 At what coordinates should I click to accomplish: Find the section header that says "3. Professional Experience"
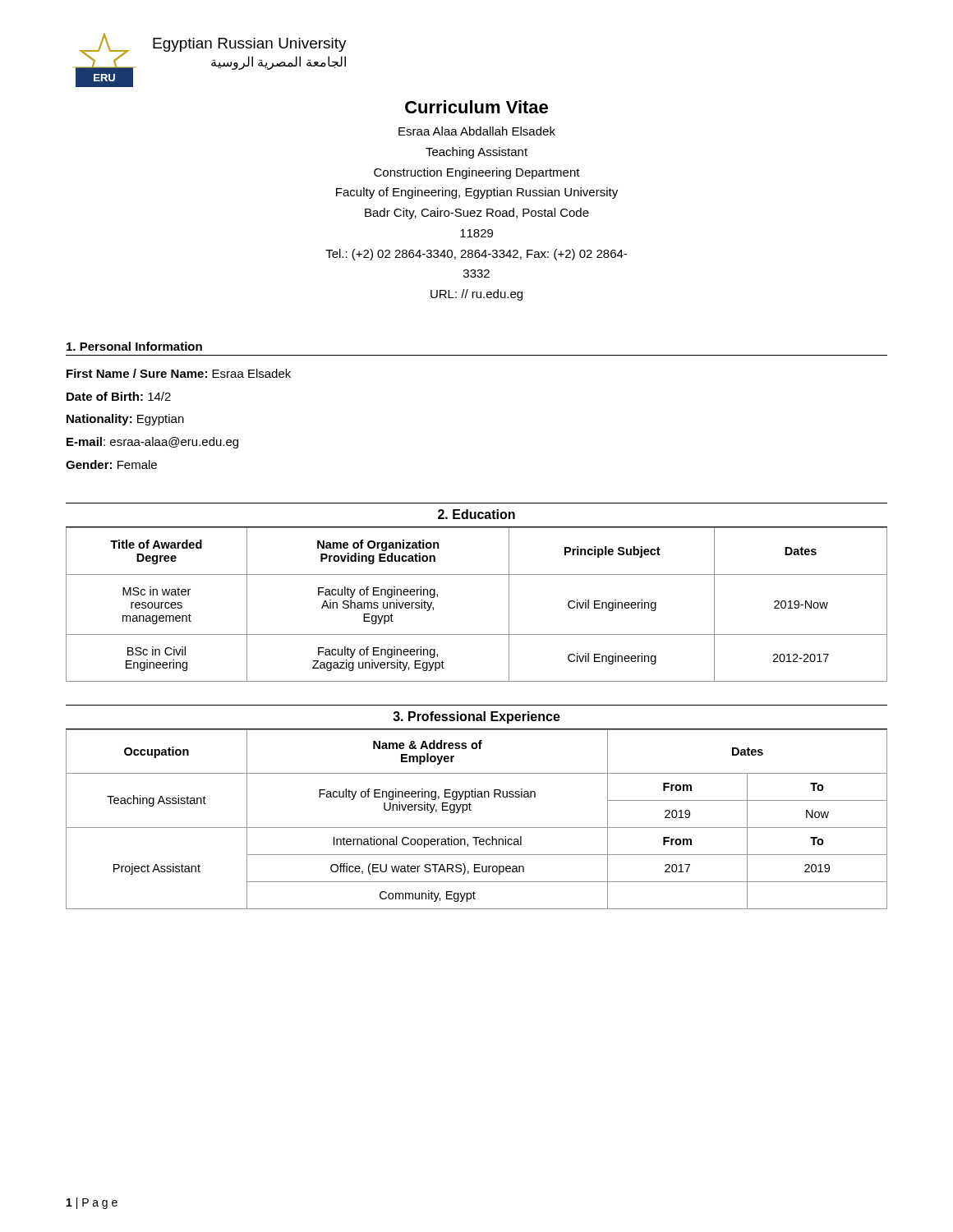click(x=476, y=716)
